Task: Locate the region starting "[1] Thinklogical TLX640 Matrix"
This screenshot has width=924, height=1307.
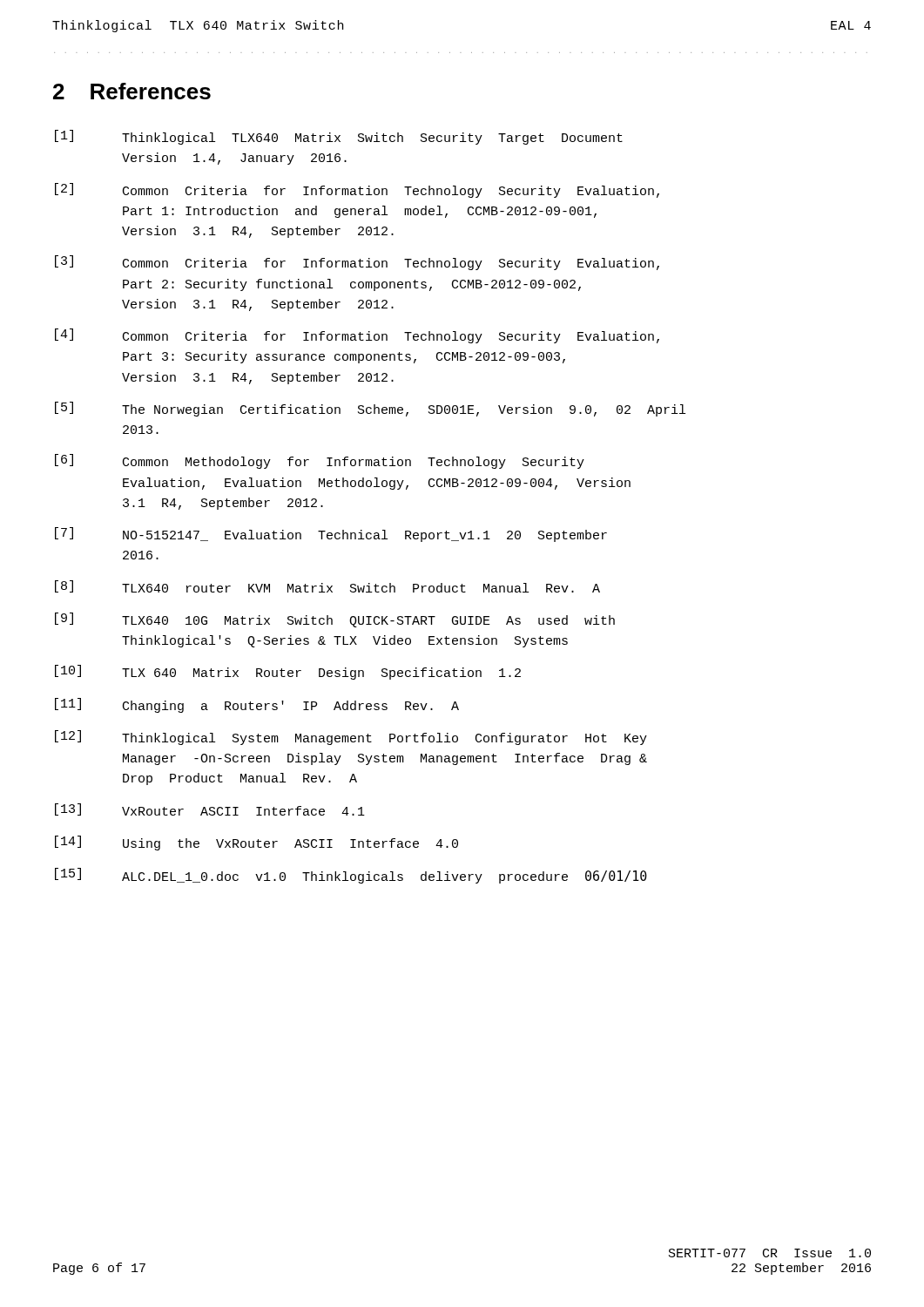Action: (x=462, y=149)
